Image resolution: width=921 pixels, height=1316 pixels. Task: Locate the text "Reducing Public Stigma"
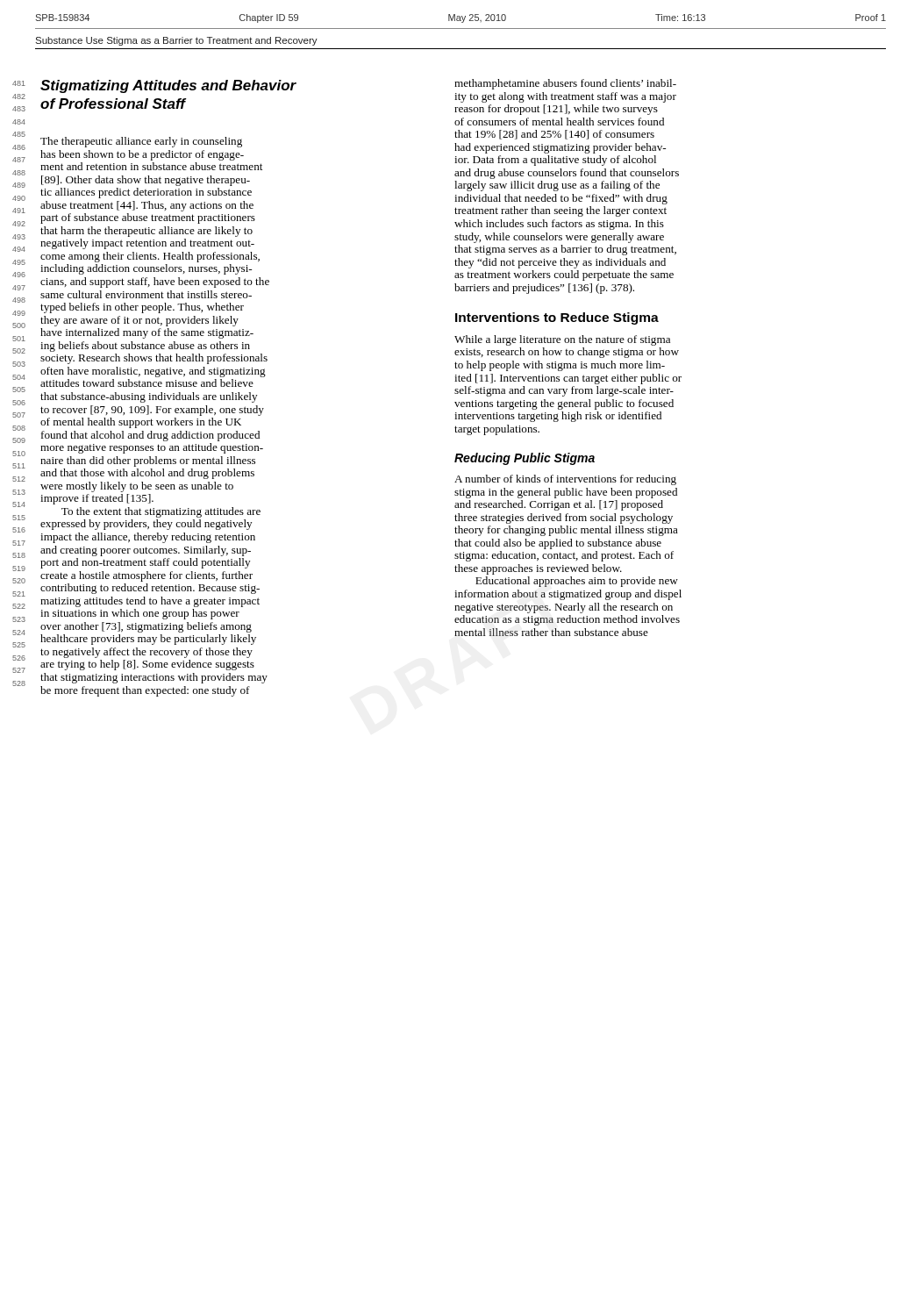pyautogui.click(x=525, y=458)
